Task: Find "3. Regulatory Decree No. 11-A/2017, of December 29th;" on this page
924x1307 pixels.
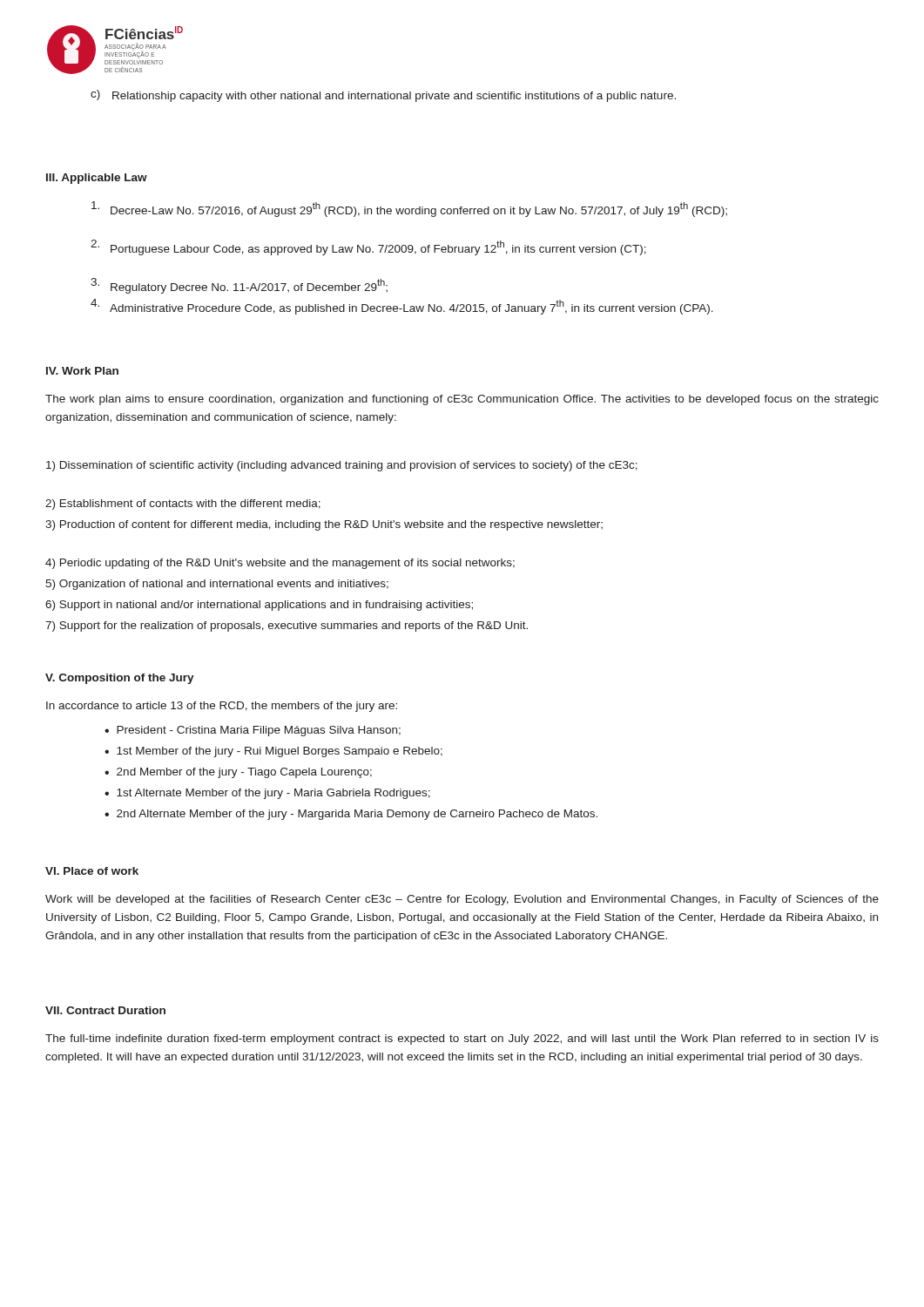Action: [239, 286]
